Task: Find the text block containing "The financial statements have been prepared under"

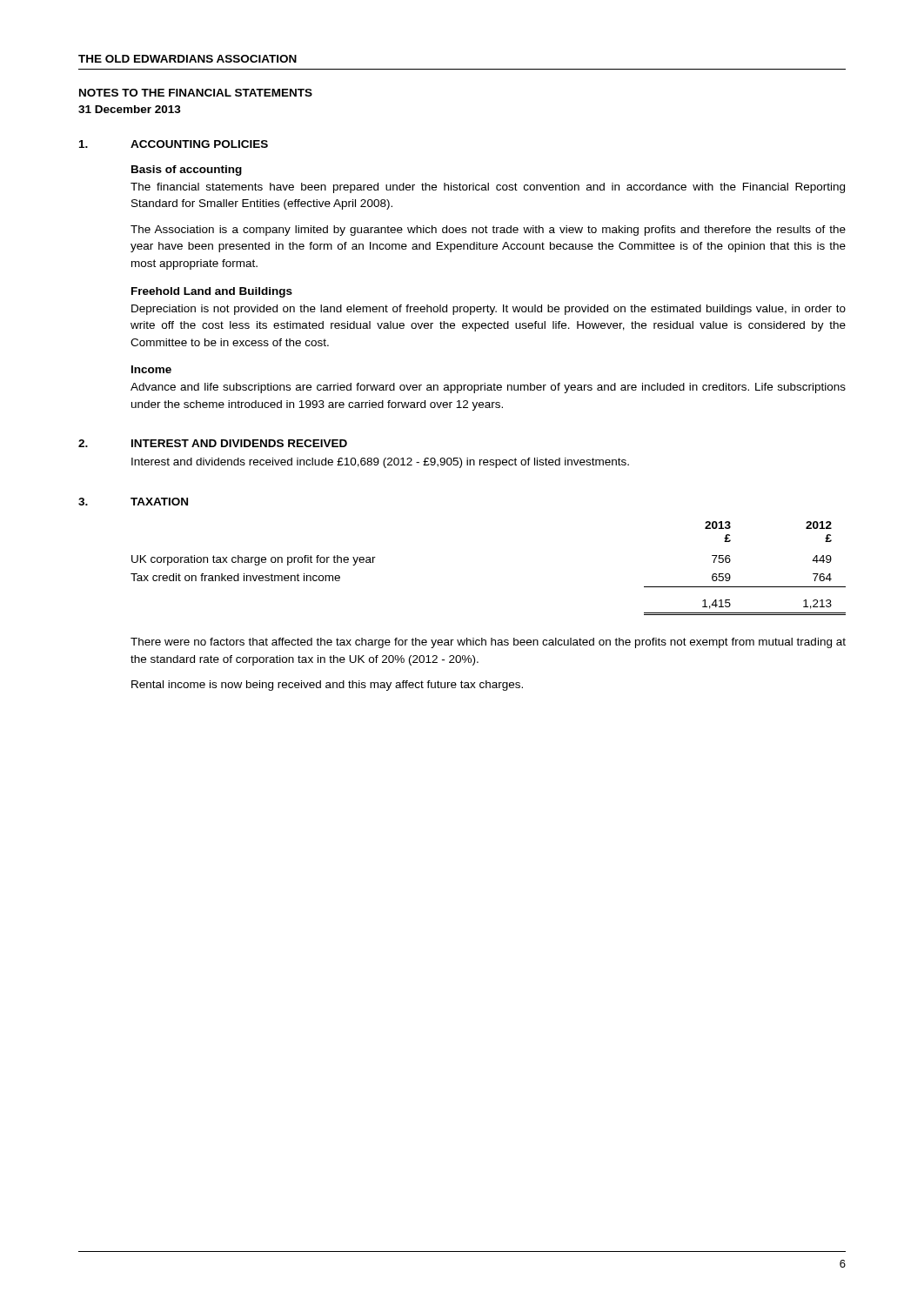Action: [x=488, y=195]
